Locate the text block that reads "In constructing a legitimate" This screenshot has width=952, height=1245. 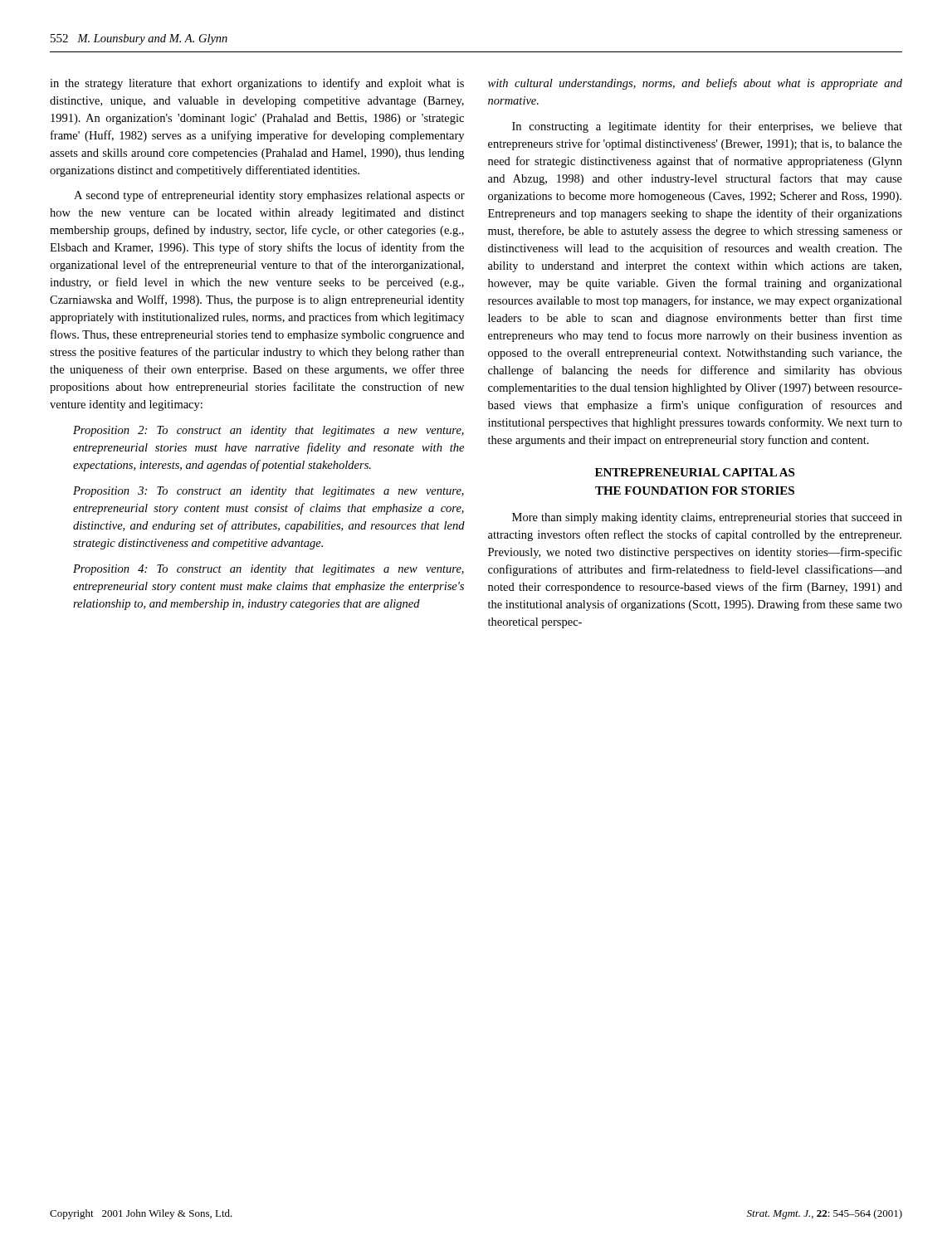click(x=695, y=284)
